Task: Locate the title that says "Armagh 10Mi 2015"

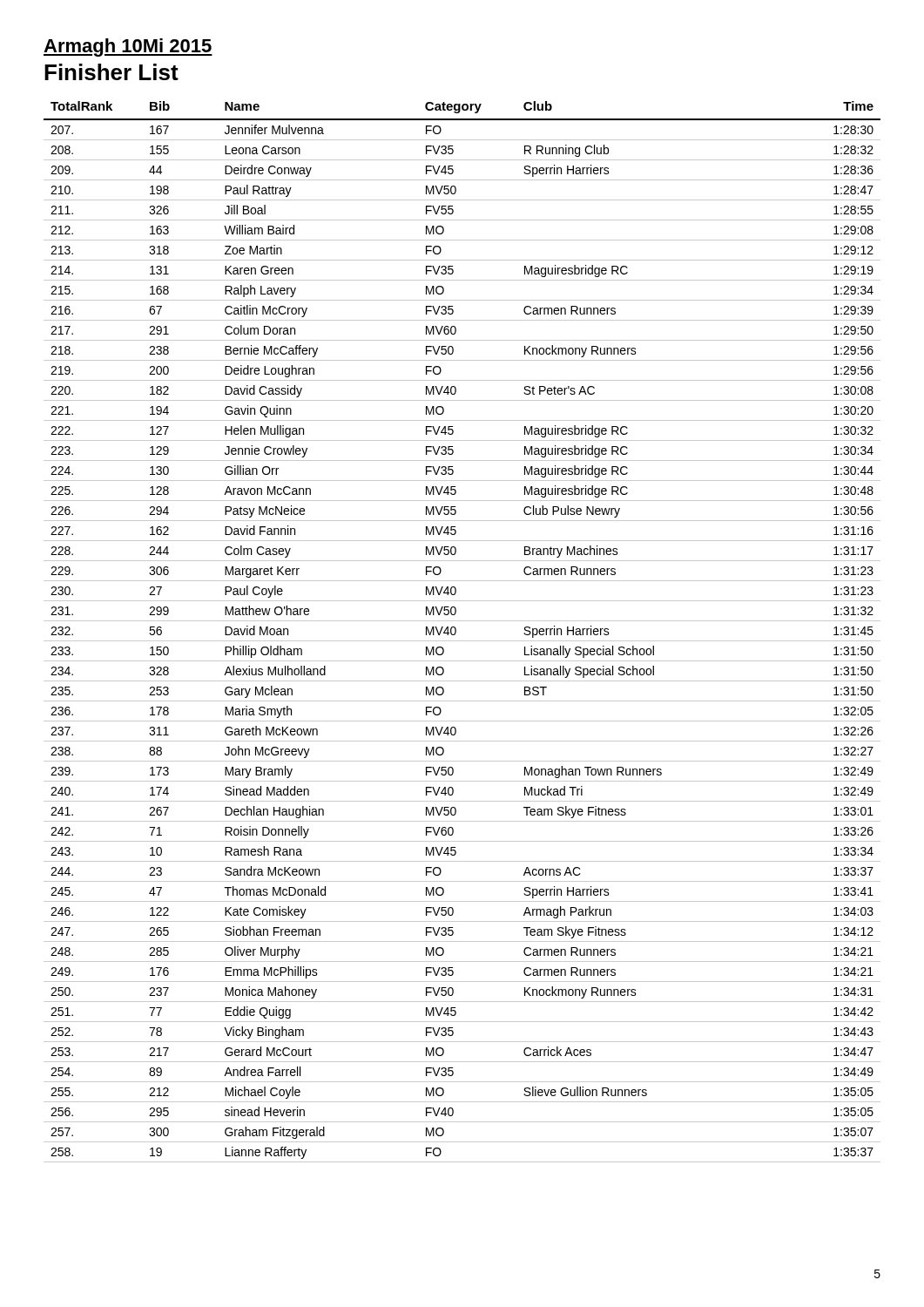Action: pos(128,46)
